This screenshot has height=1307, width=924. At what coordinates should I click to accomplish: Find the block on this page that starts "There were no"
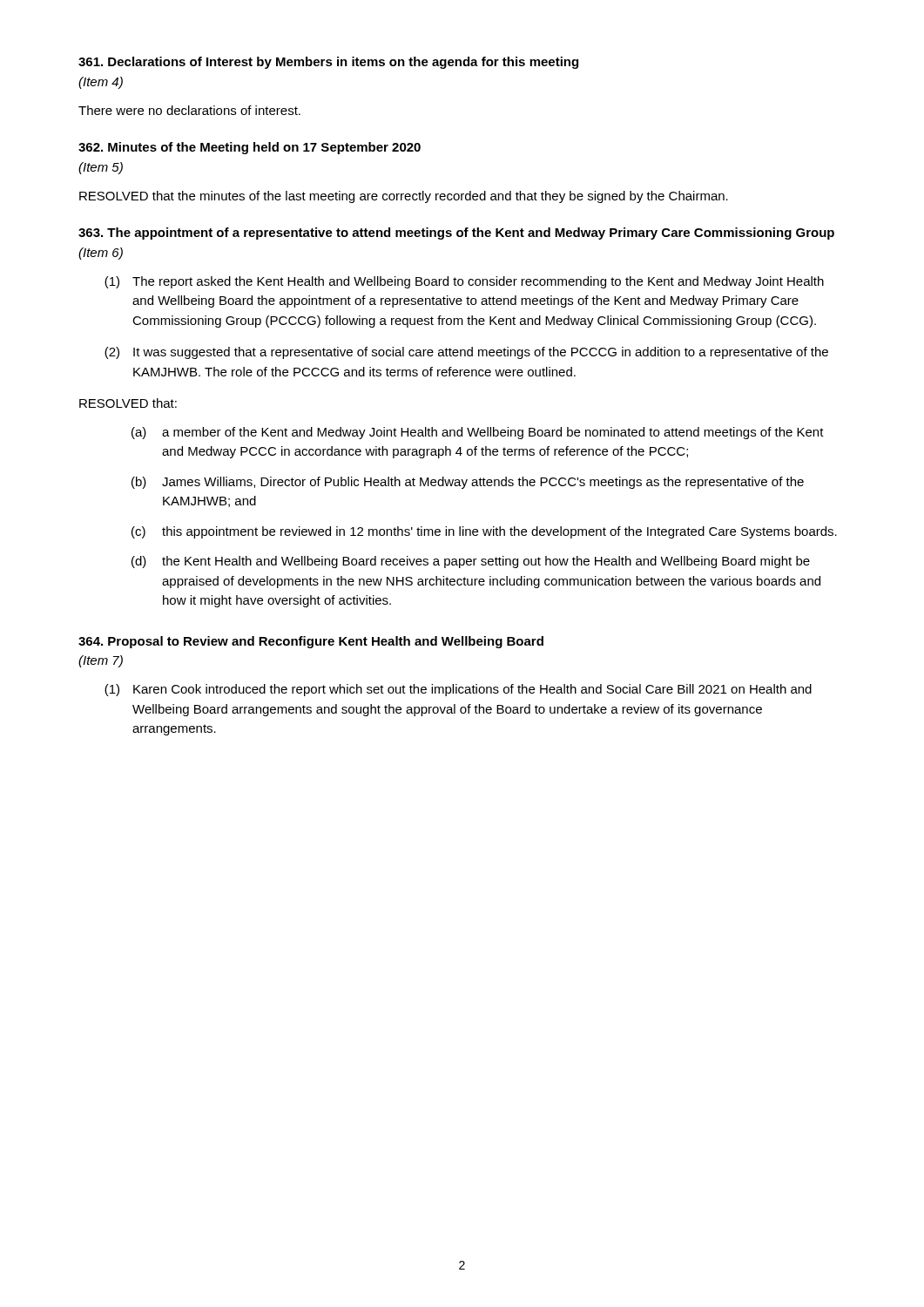[x=190, y=110]
